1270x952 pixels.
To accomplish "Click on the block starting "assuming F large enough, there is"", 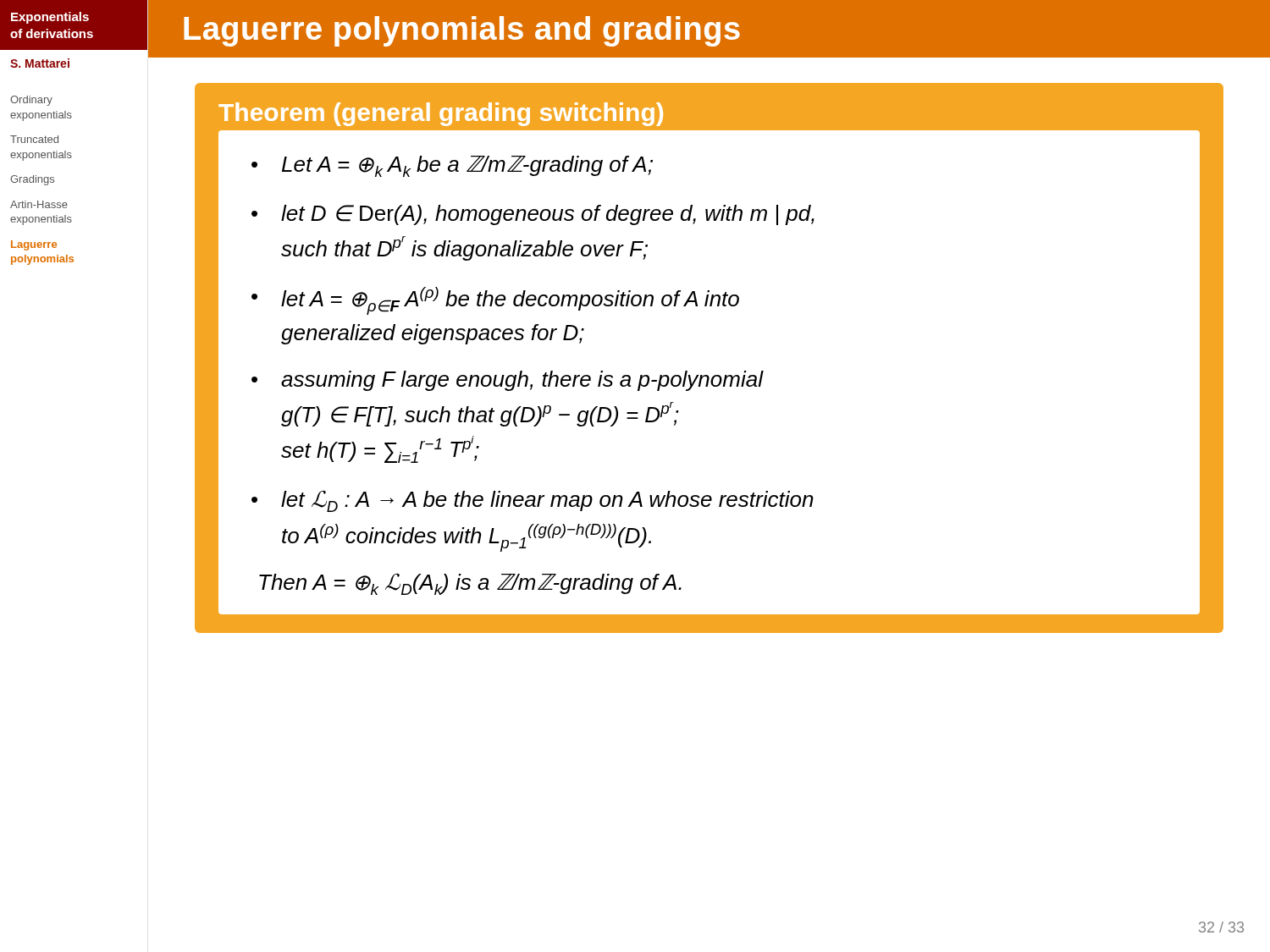I will 522,416.
